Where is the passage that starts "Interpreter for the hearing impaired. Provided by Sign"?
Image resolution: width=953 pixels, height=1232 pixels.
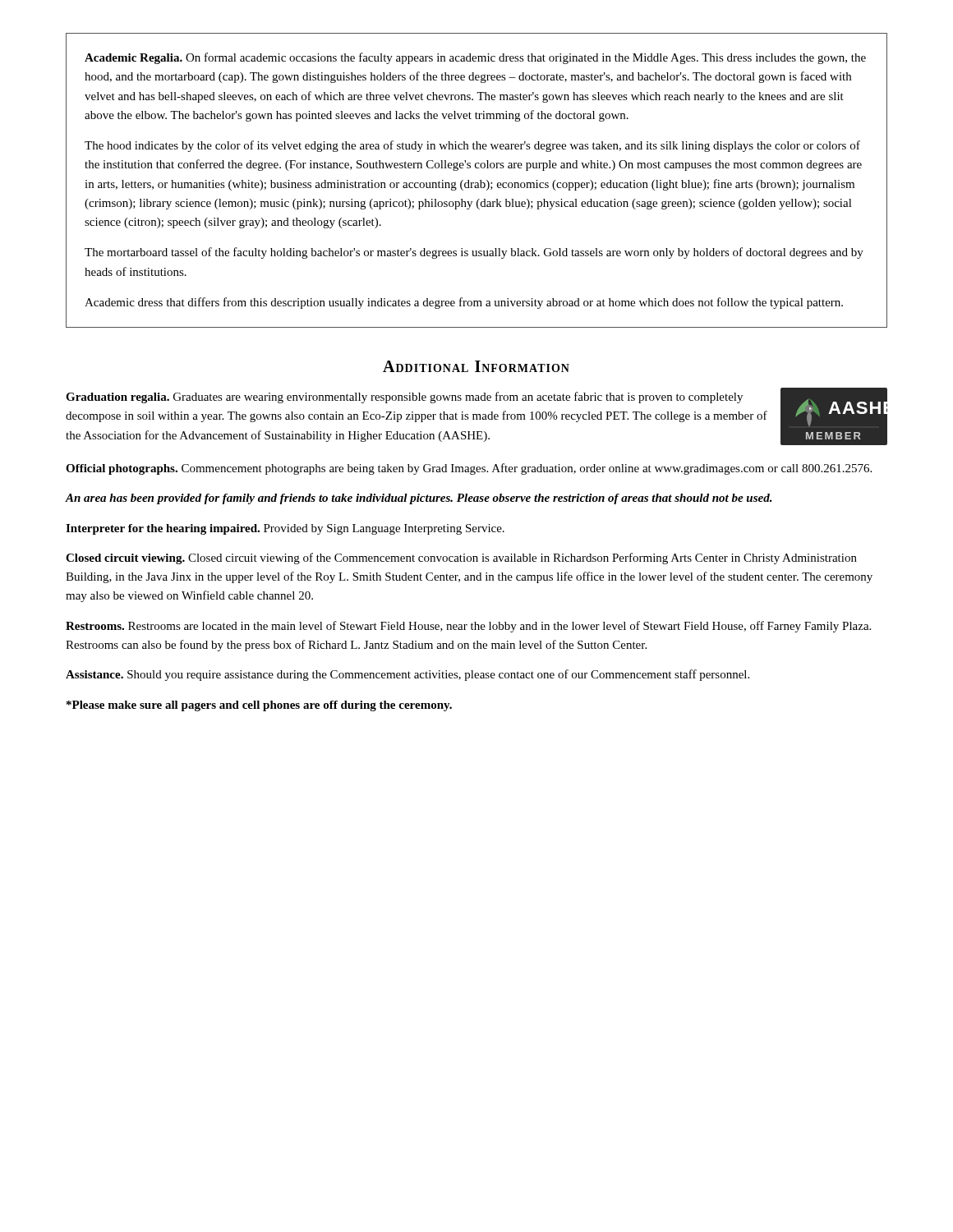[x=285, y=528]
